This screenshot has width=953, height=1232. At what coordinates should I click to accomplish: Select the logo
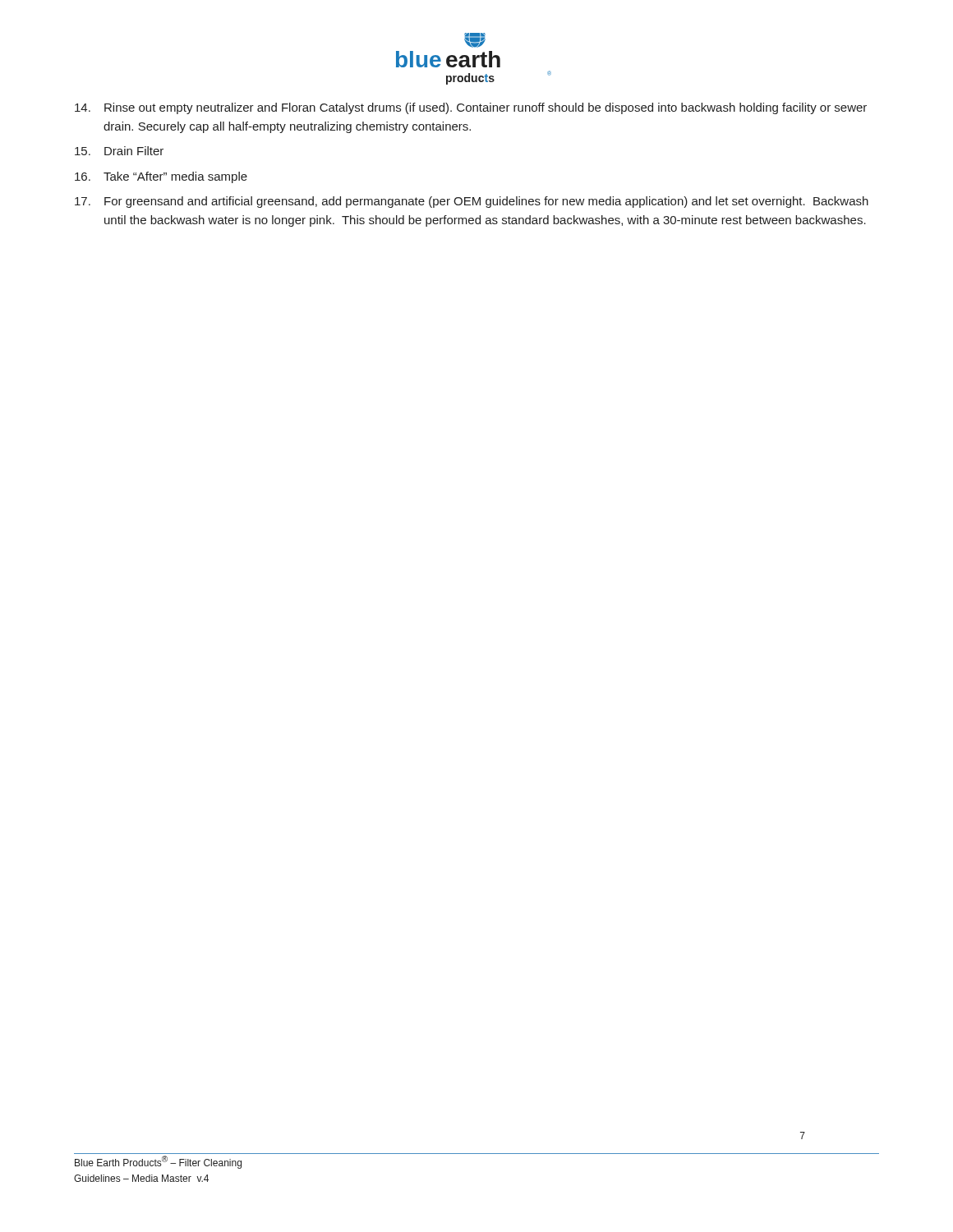click(x=476, y=61)
